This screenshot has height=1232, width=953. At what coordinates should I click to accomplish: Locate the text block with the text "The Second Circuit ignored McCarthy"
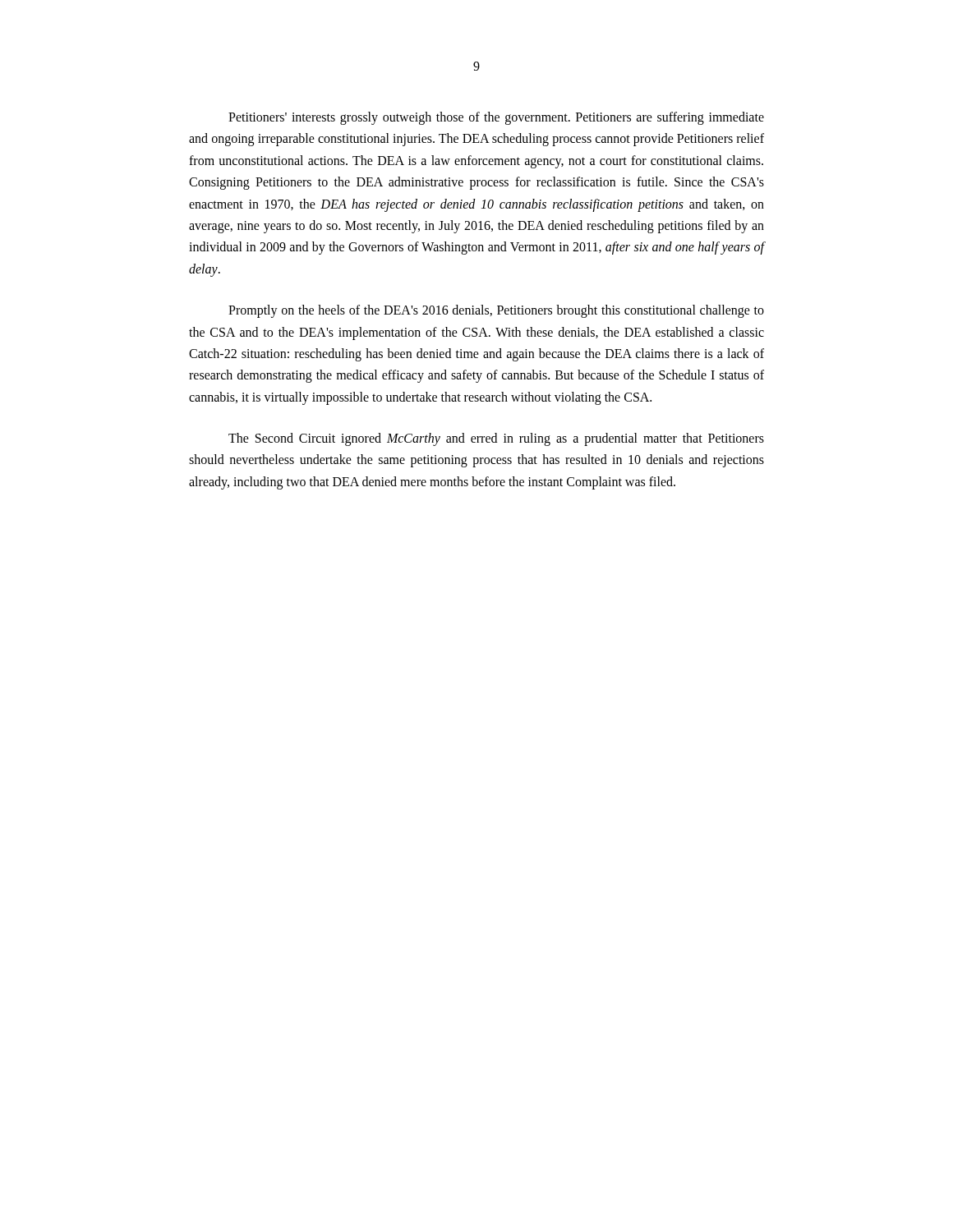click(x=476, y=460)
